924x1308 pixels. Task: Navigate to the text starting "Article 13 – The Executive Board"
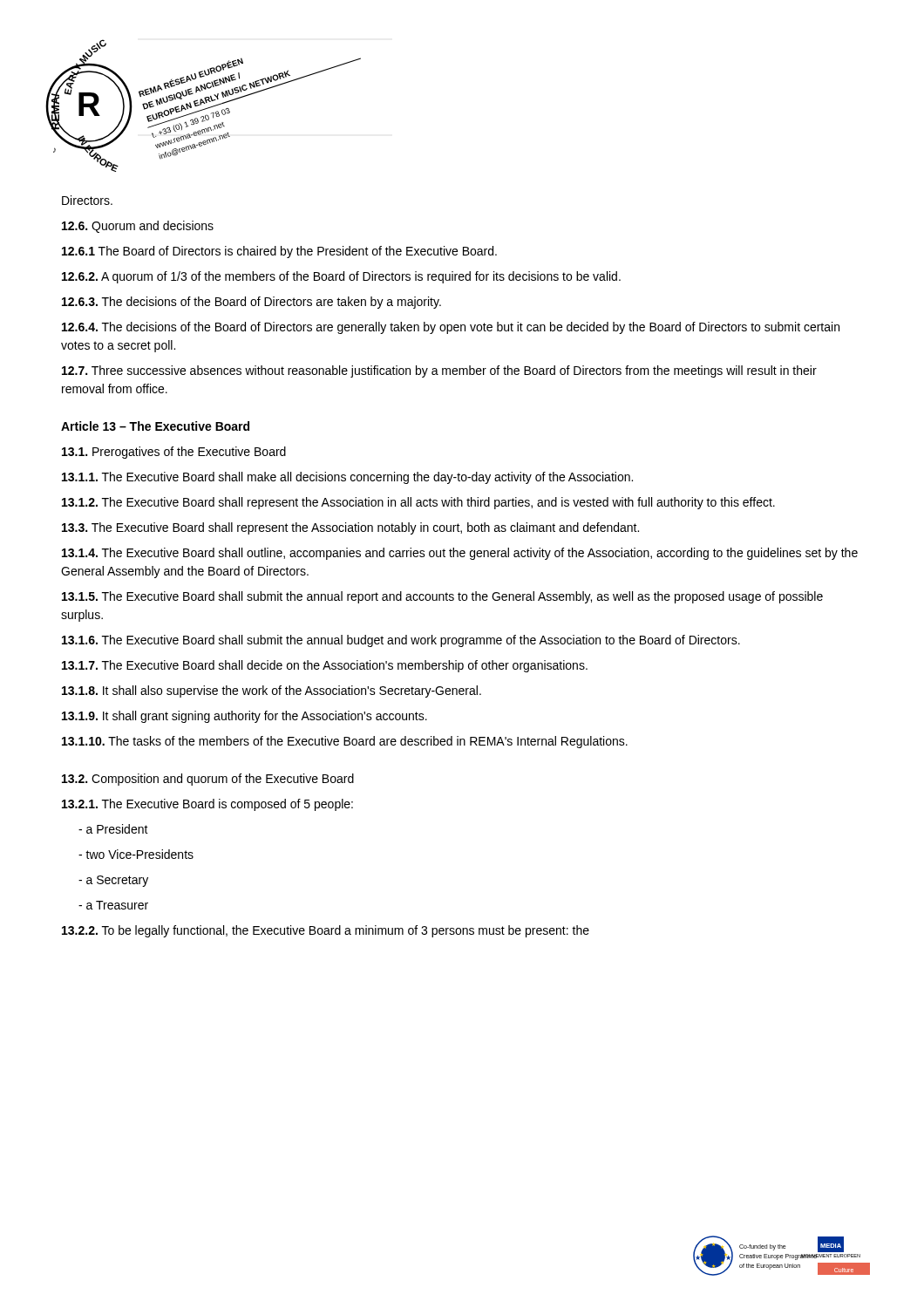click(155, 426)
